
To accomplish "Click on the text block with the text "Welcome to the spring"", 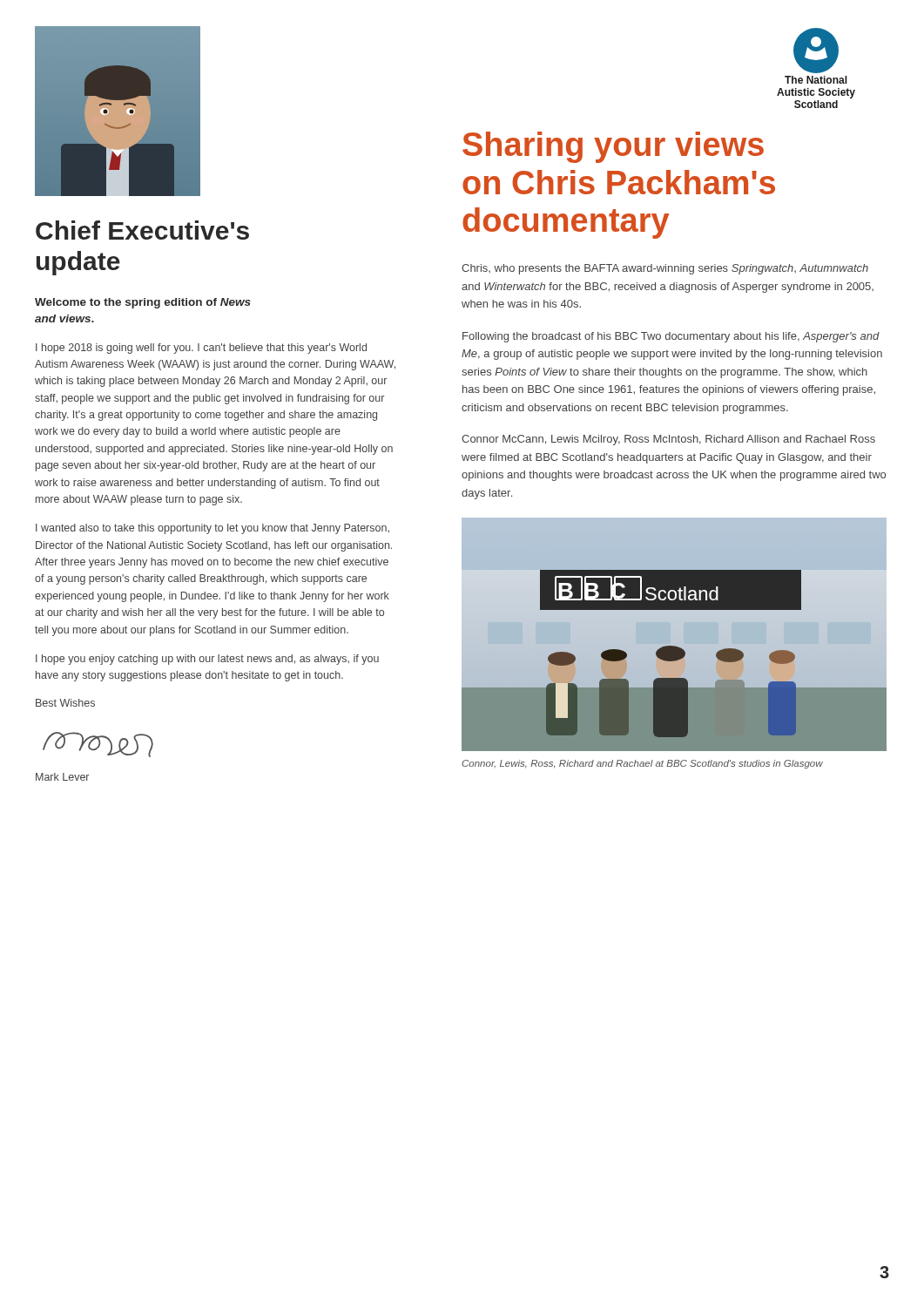I will pyautogui.click(x=143, y=310).
